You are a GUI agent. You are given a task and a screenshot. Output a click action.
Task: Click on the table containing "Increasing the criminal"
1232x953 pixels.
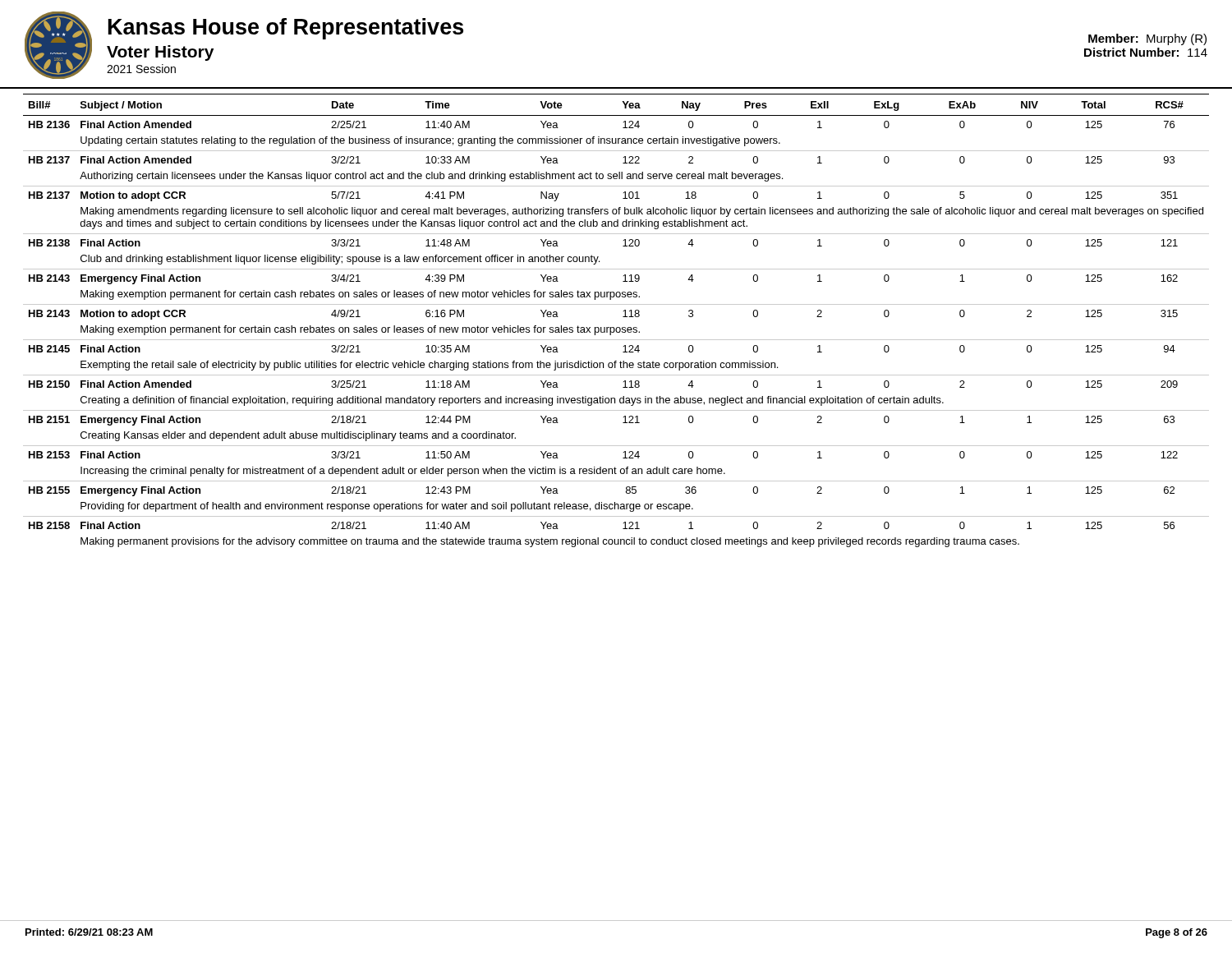pos(616,322)
